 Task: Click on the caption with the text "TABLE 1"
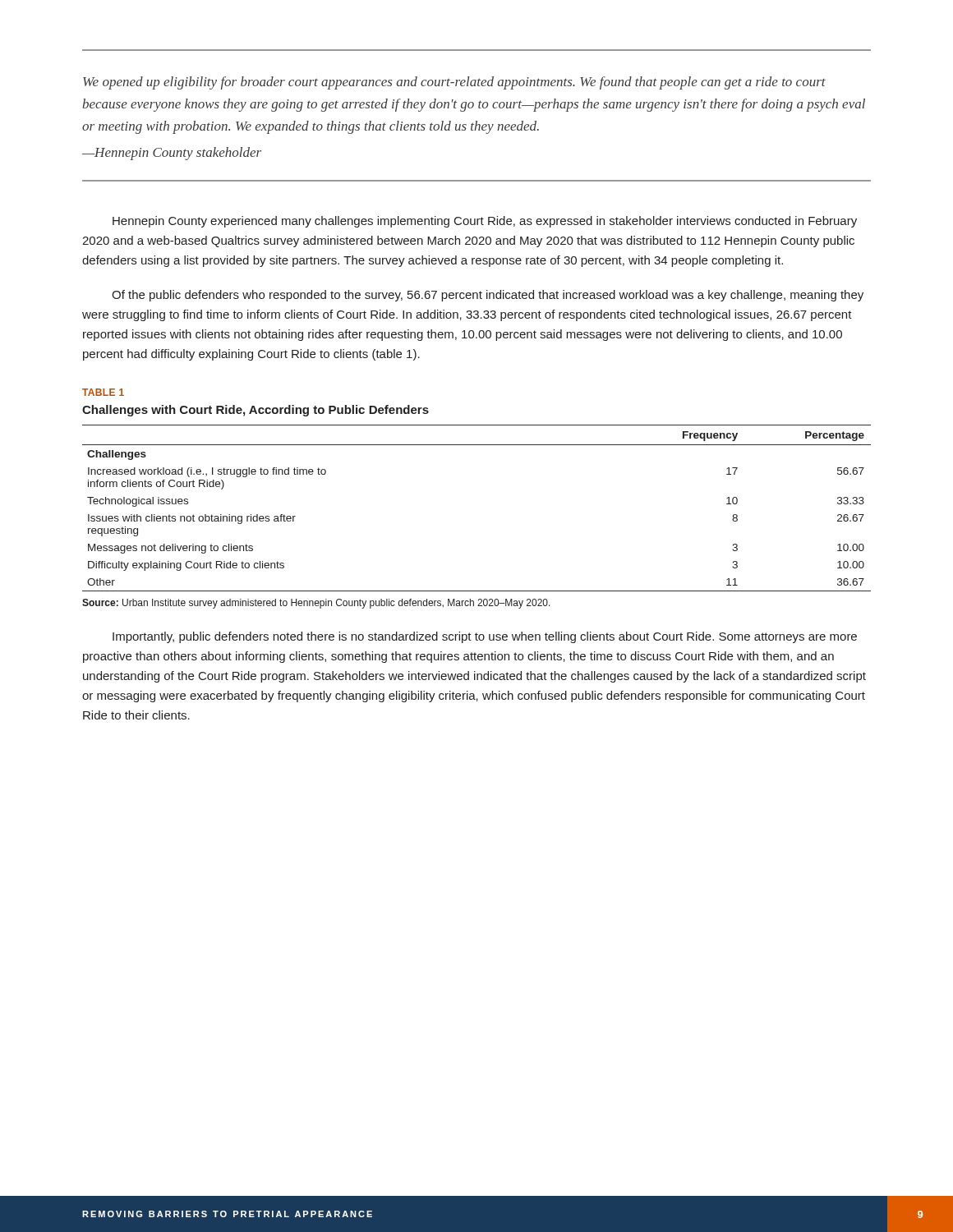[x=103, y=392]
